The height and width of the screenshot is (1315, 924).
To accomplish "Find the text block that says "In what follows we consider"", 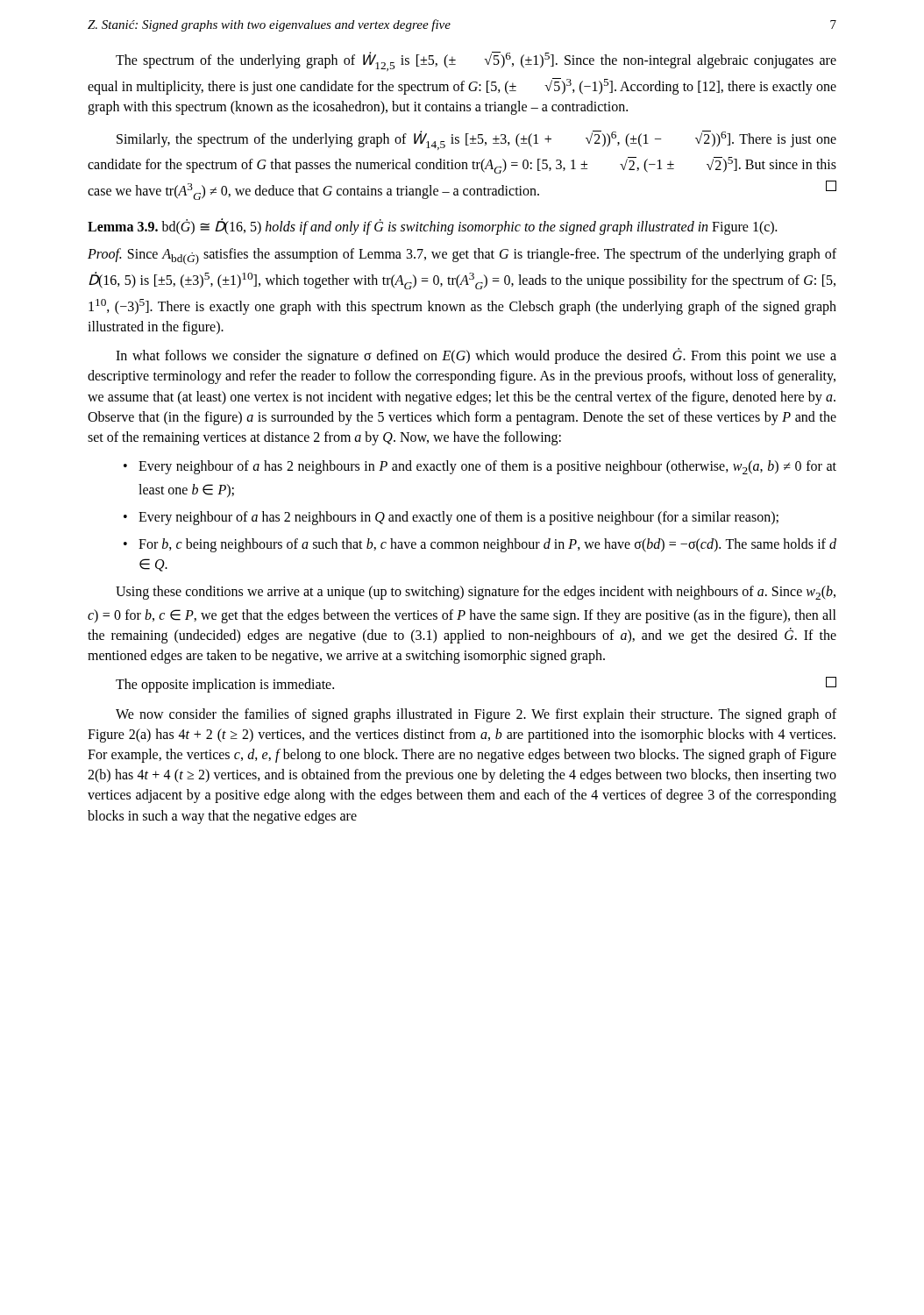I will 462,396.
